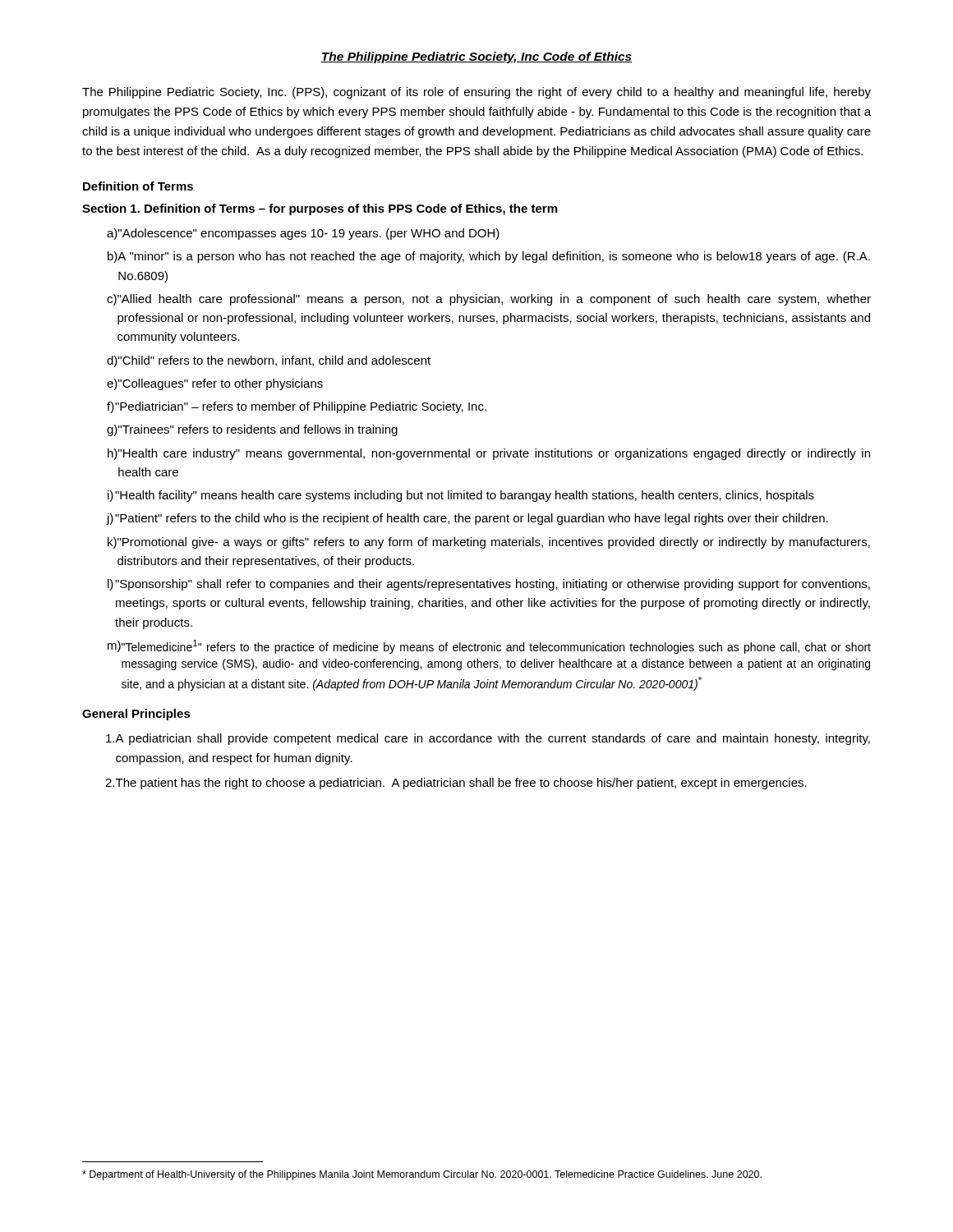Locate the text block starting "A pediatrician shall provide competent"
Viewport: 953px width, 1232px height.
point(476,748)
